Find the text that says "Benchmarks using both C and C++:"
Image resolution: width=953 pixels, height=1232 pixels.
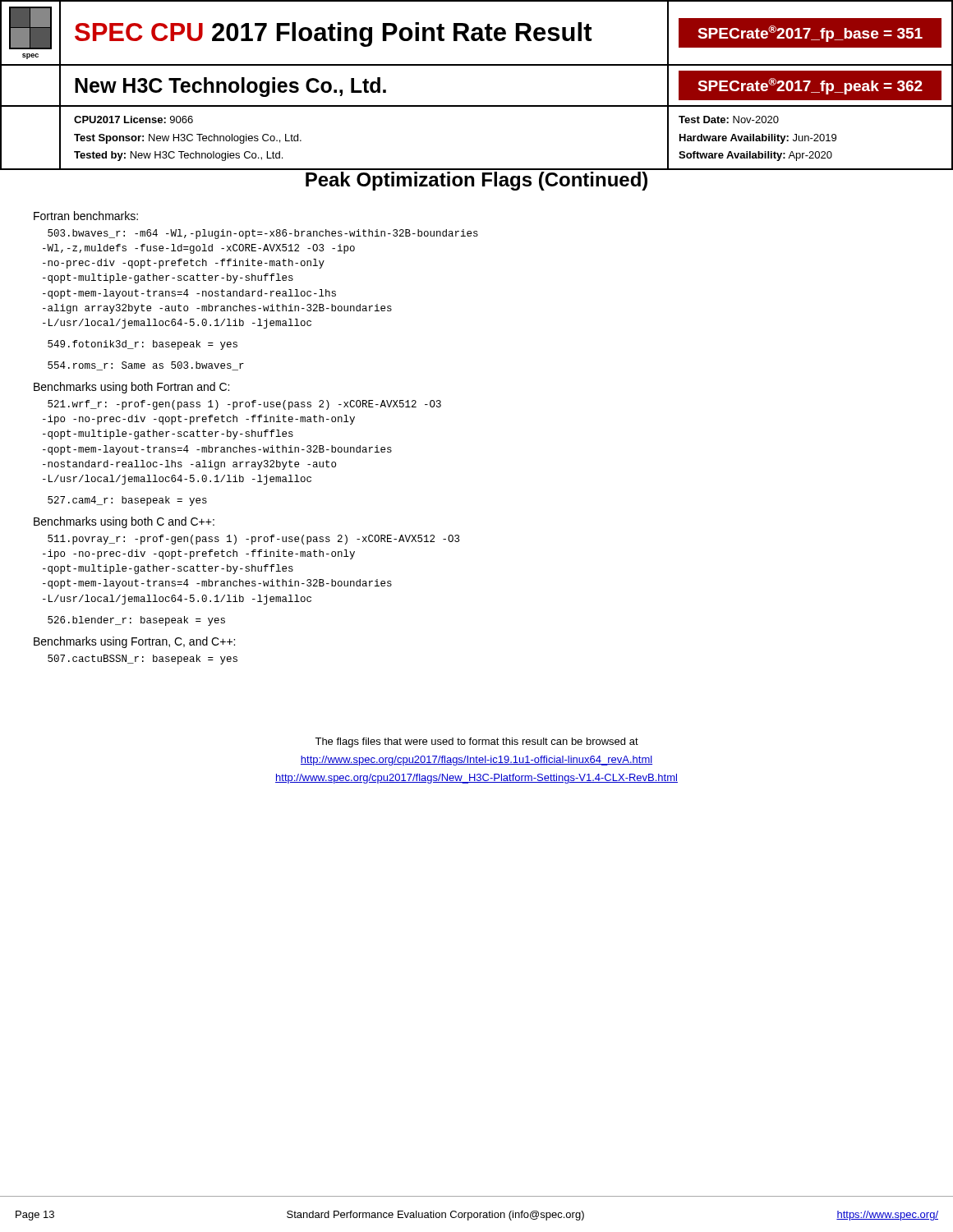point(124,522)
